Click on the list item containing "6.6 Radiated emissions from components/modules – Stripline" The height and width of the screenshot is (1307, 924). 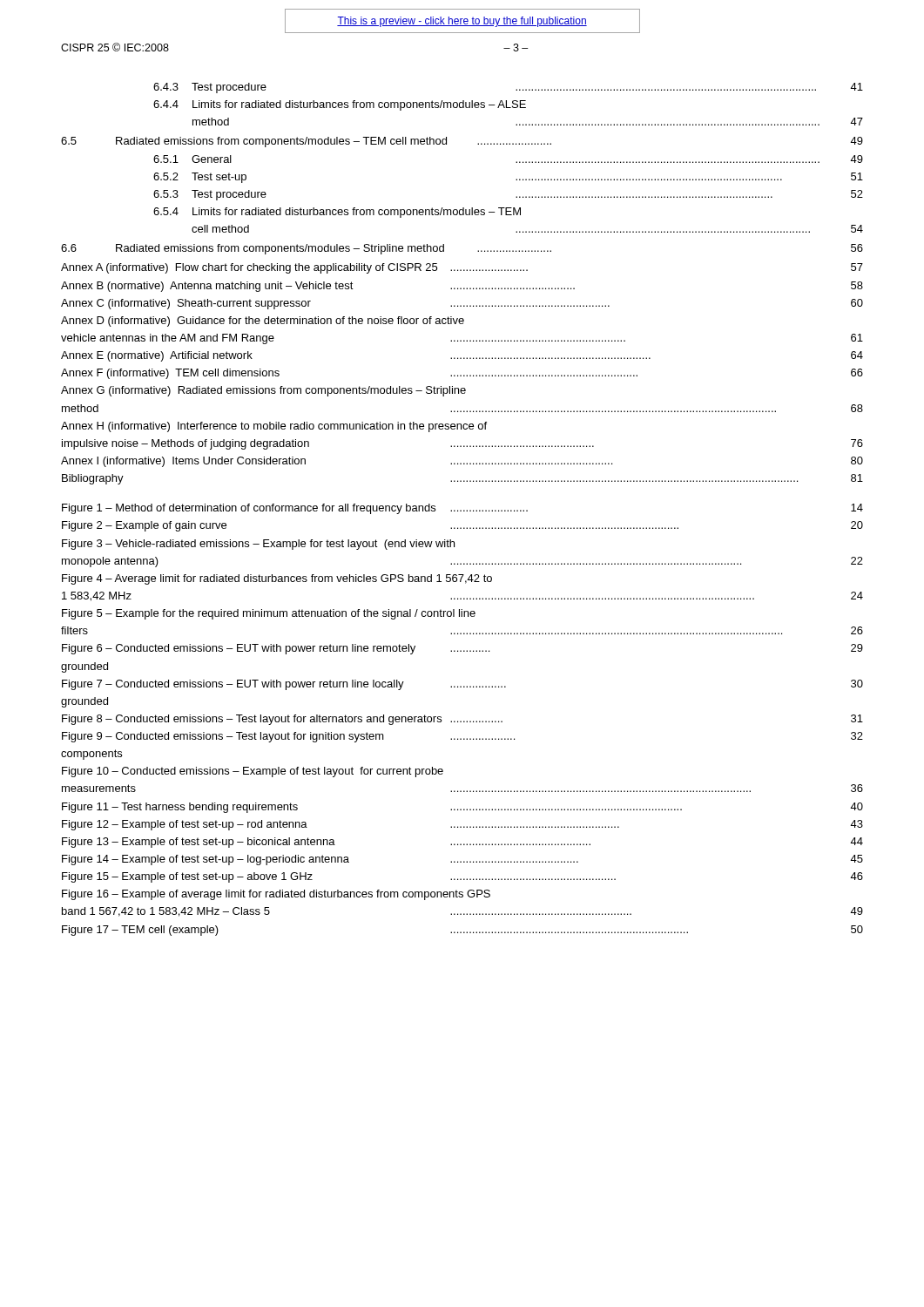[x=278, y=249]
